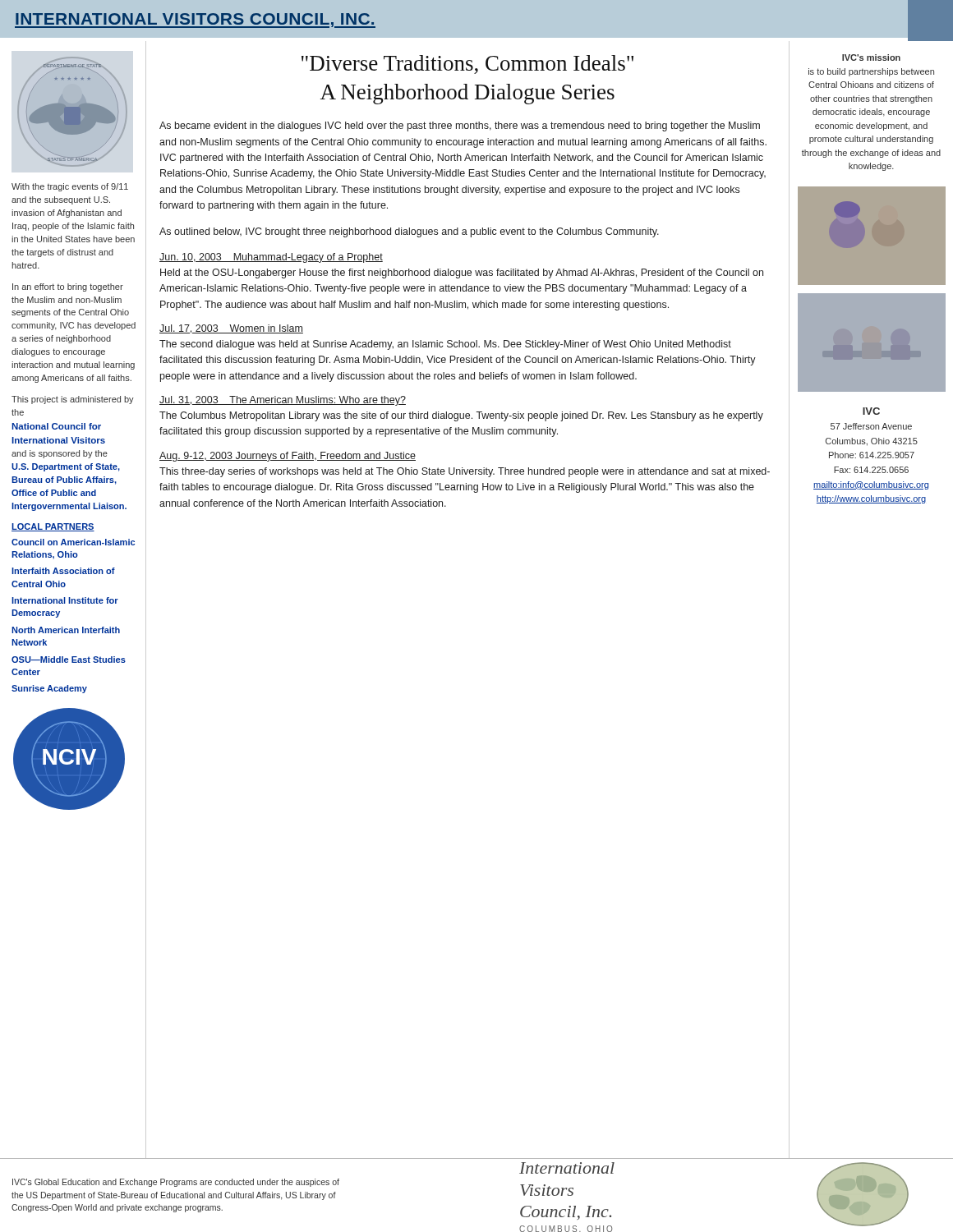Select the block starting "As outlined below, IVC brought three neighborhood dialogues"

(x=409, y=232)
